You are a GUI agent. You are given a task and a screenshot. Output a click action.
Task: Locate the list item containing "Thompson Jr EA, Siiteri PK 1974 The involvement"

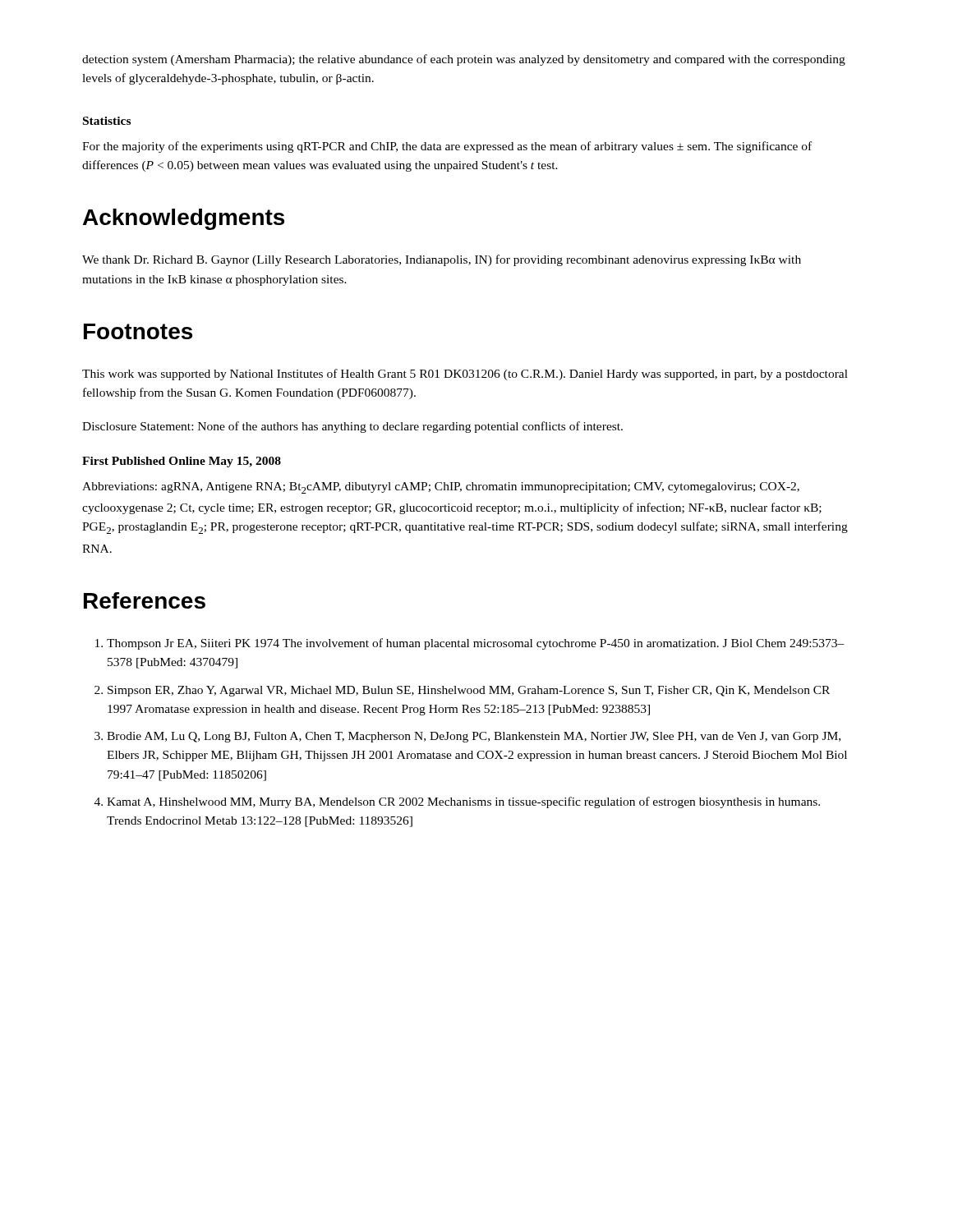(x=475, y=652)
